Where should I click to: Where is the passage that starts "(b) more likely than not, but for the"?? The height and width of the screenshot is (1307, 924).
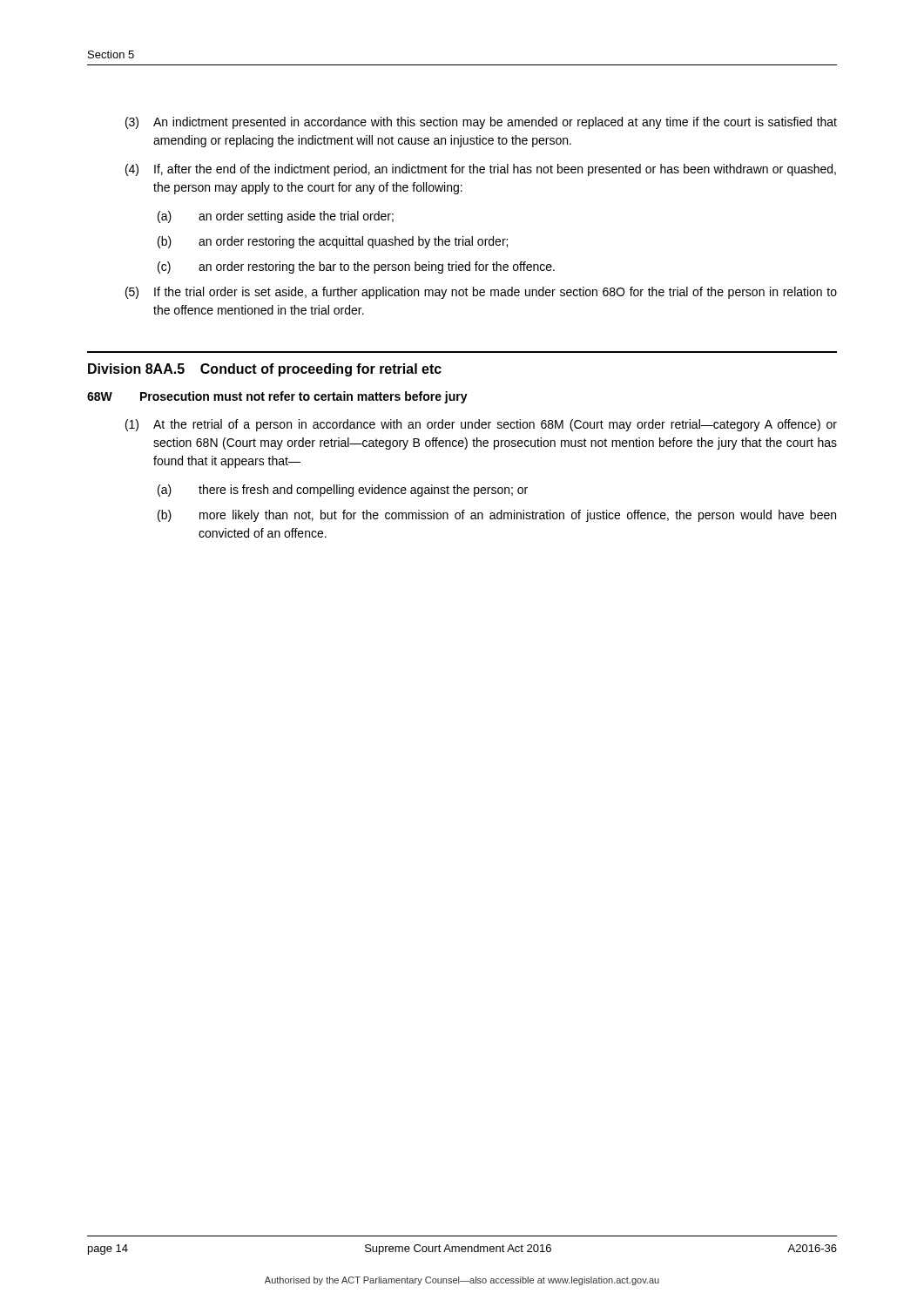coord(497,524)
